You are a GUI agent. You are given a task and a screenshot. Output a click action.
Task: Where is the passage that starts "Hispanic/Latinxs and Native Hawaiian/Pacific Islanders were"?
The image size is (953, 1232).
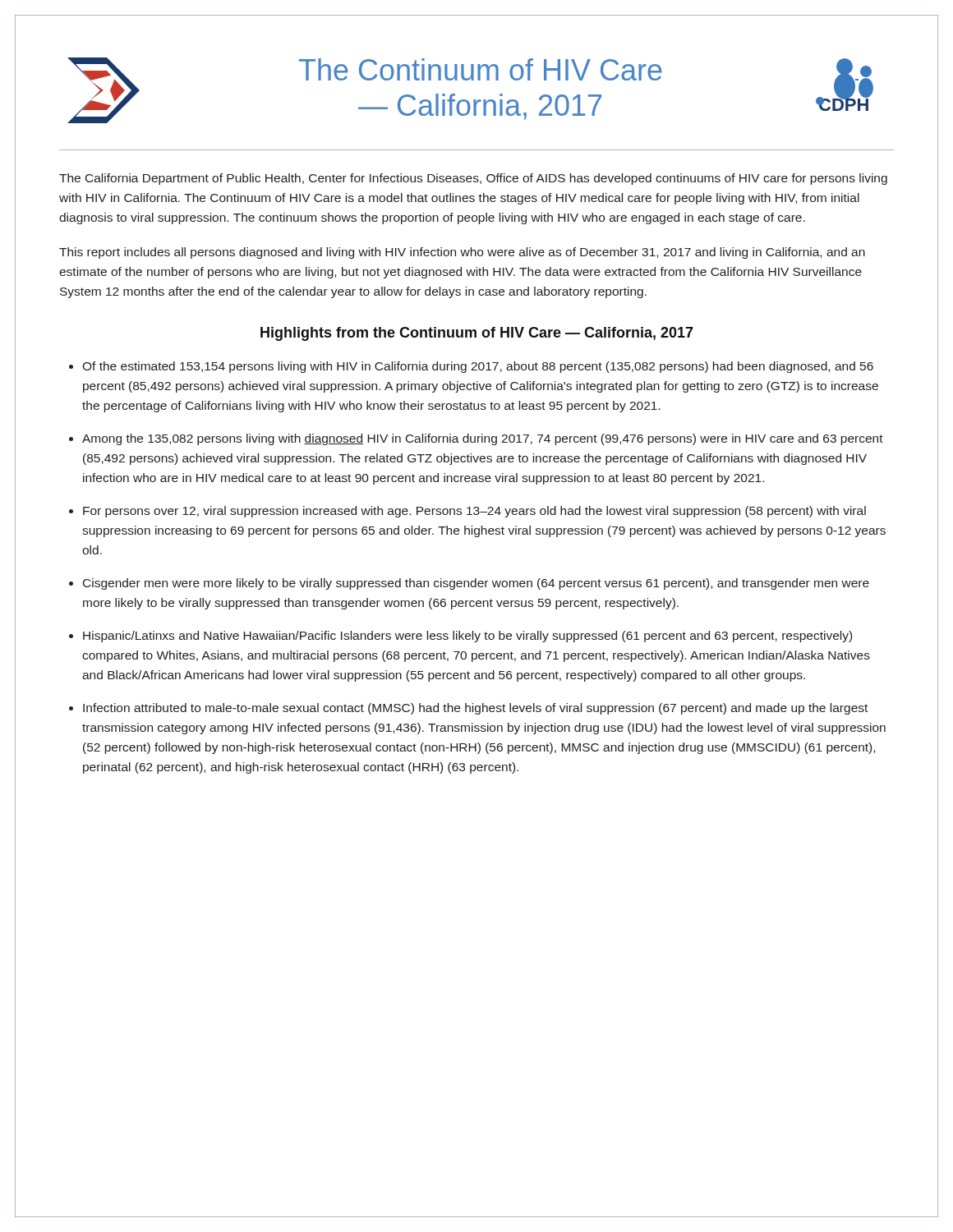click(x=476, y=655)
